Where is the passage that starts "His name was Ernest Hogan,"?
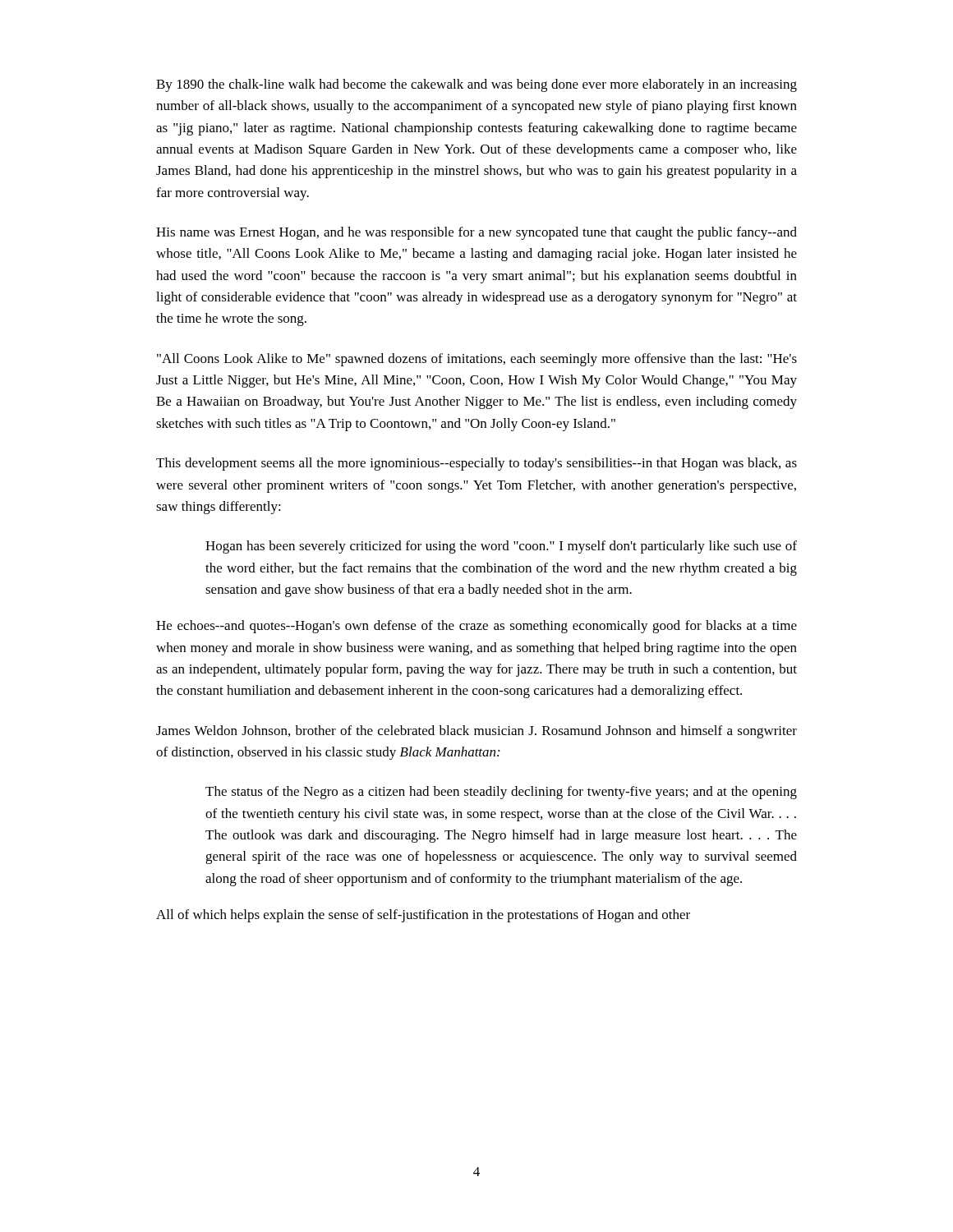The width and height of the screenshot is (953, 1232). click(476, 275)
